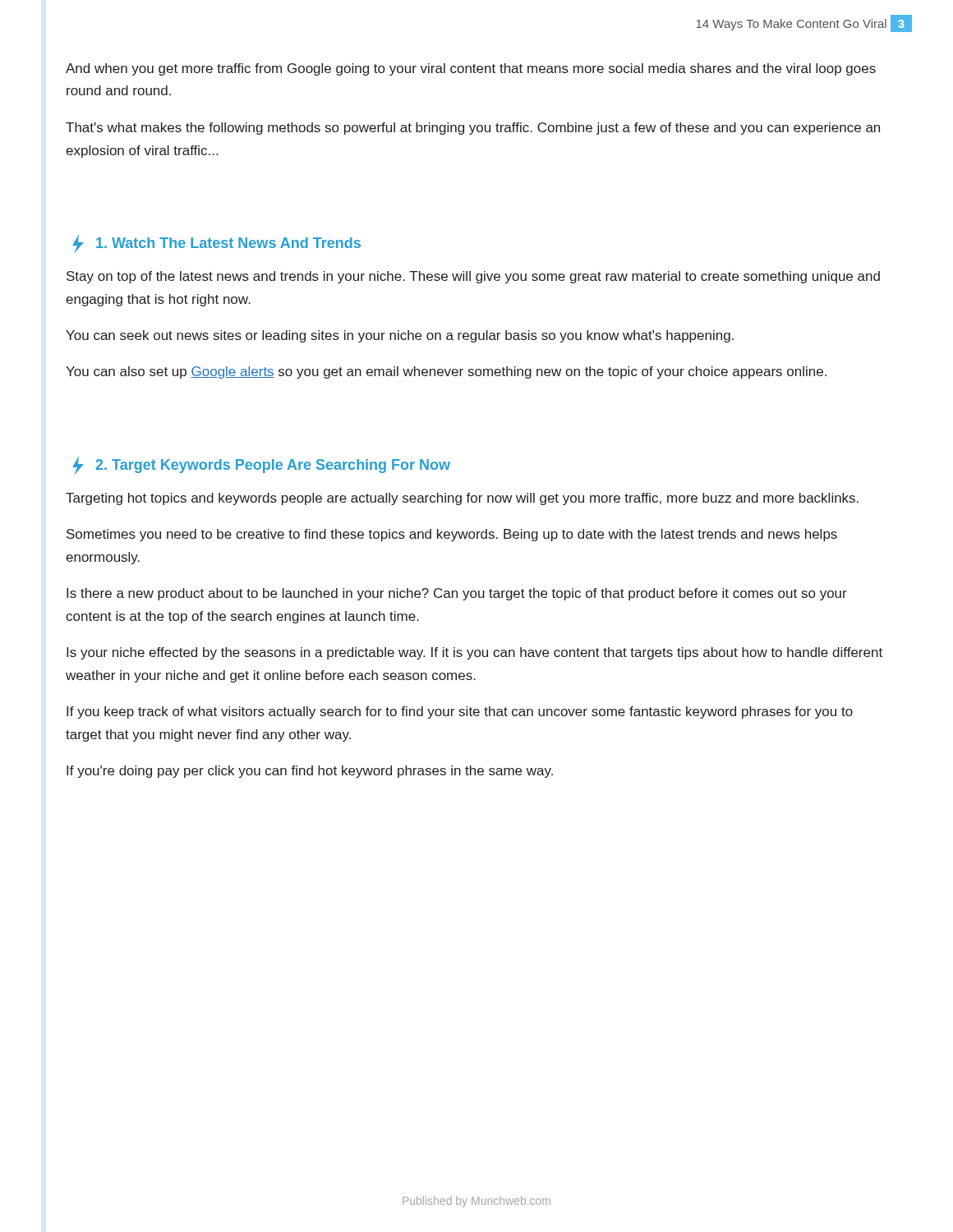Click the passage that begins "If you're doing"
The width and height of the screenshot is (953, 1232).
coord(310,771)
